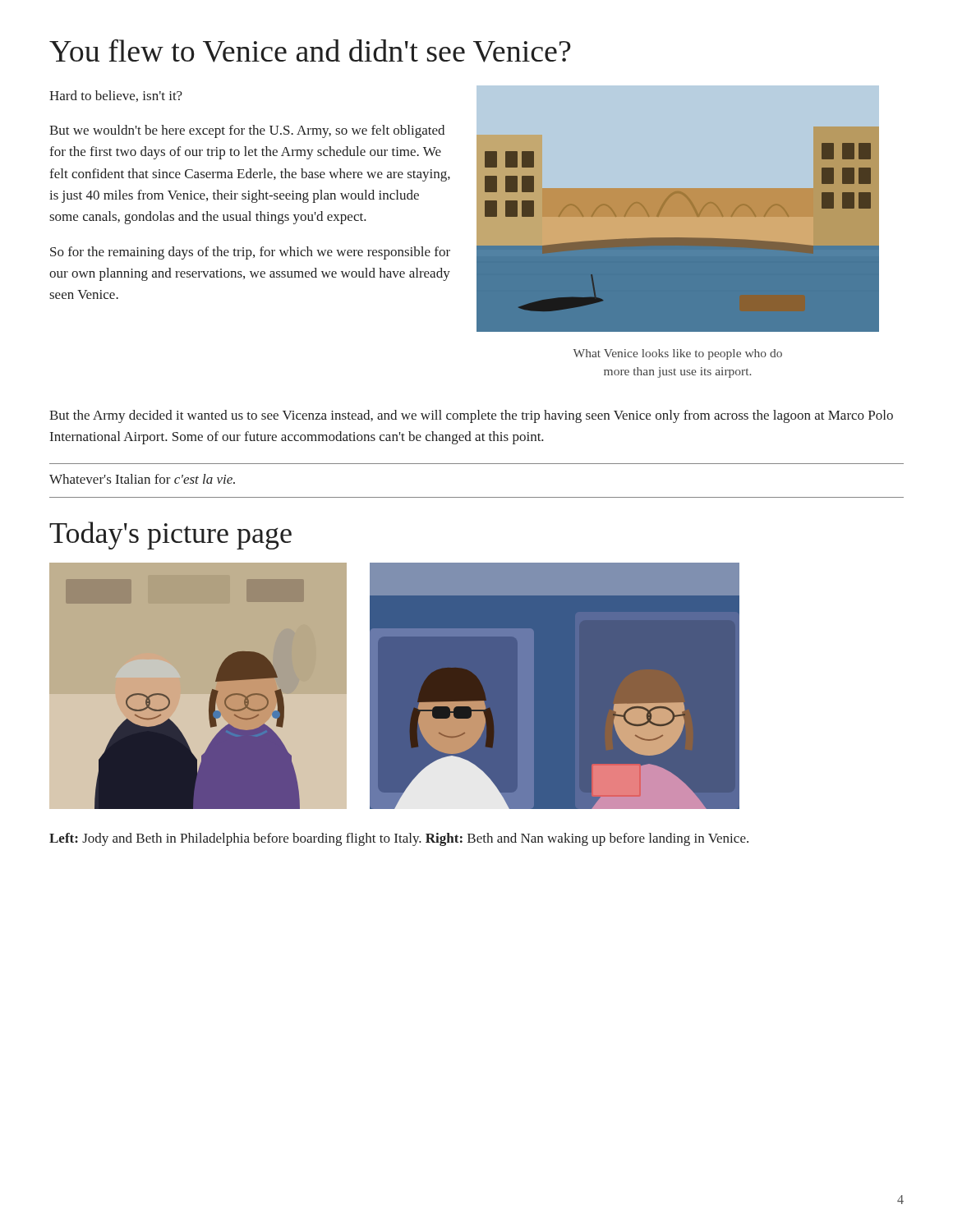The image size is (953, 1232).
Task: Point to the caption beginning "Left: Jody and Beth in Philadelphia before"
Action: click(476, 839)
